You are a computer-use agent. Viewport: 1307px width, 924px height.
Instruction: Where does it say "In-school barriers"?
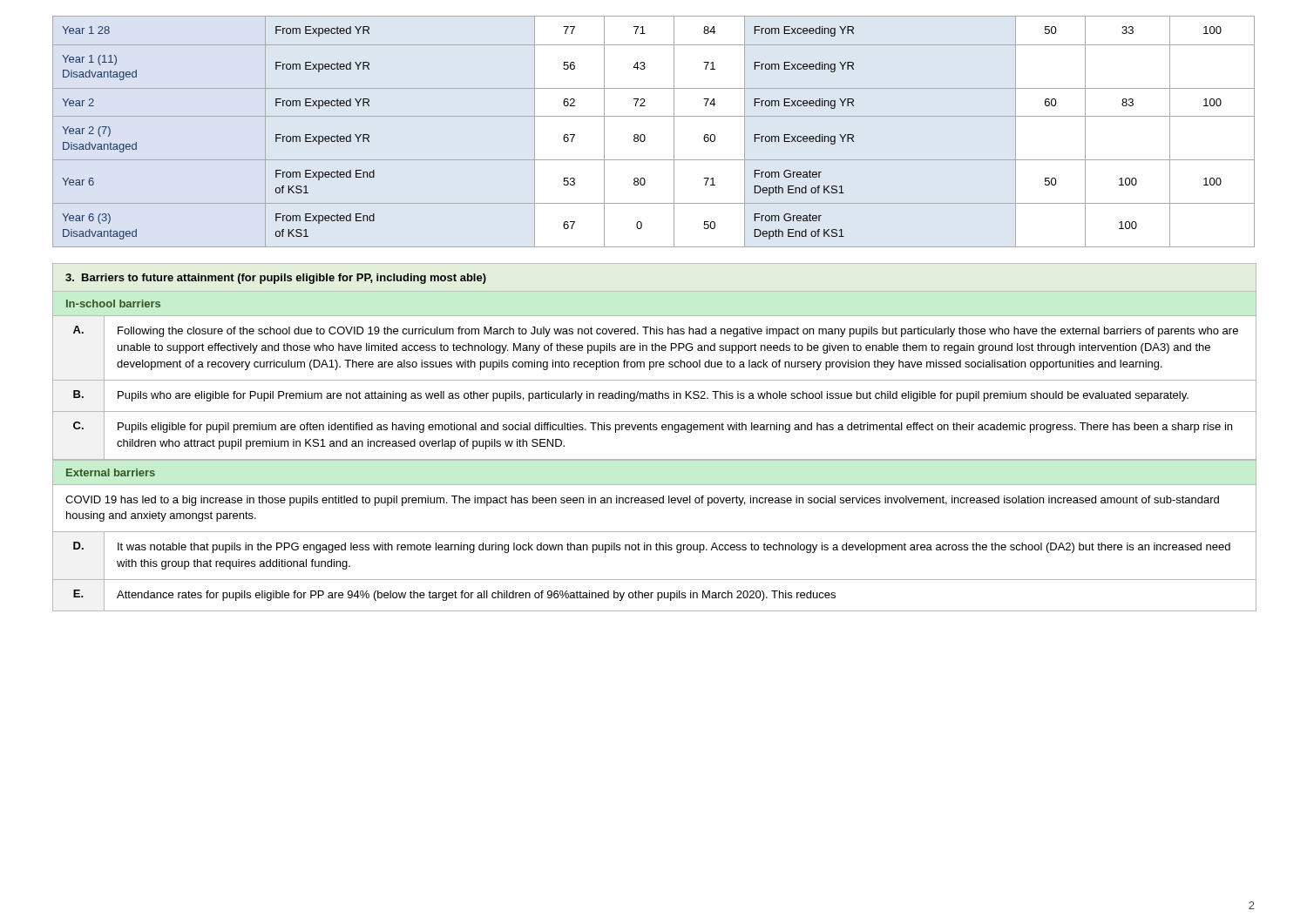click(113, 304)
